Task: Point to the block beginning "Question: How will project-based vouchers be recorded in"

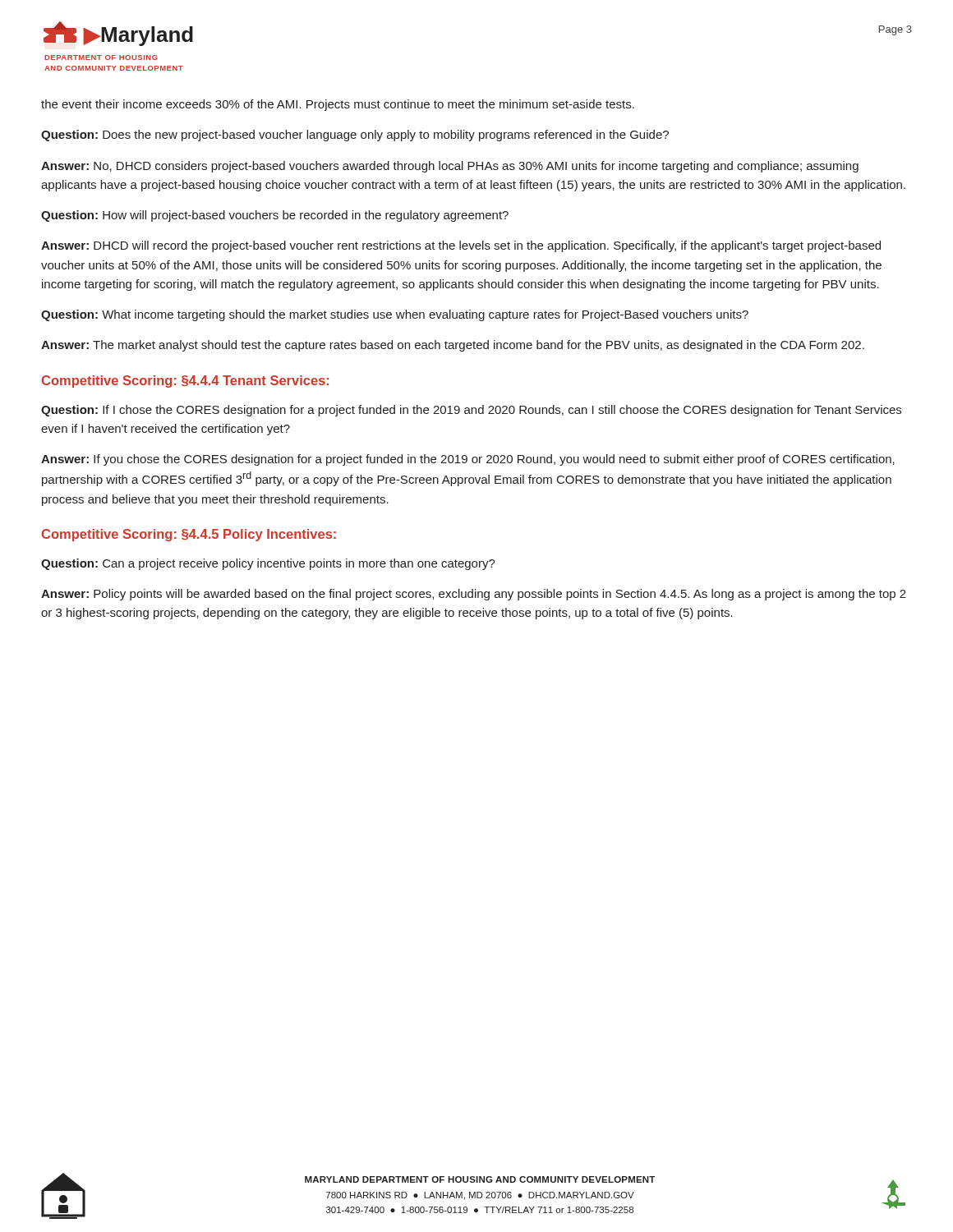Action: [x=275, y=215]
